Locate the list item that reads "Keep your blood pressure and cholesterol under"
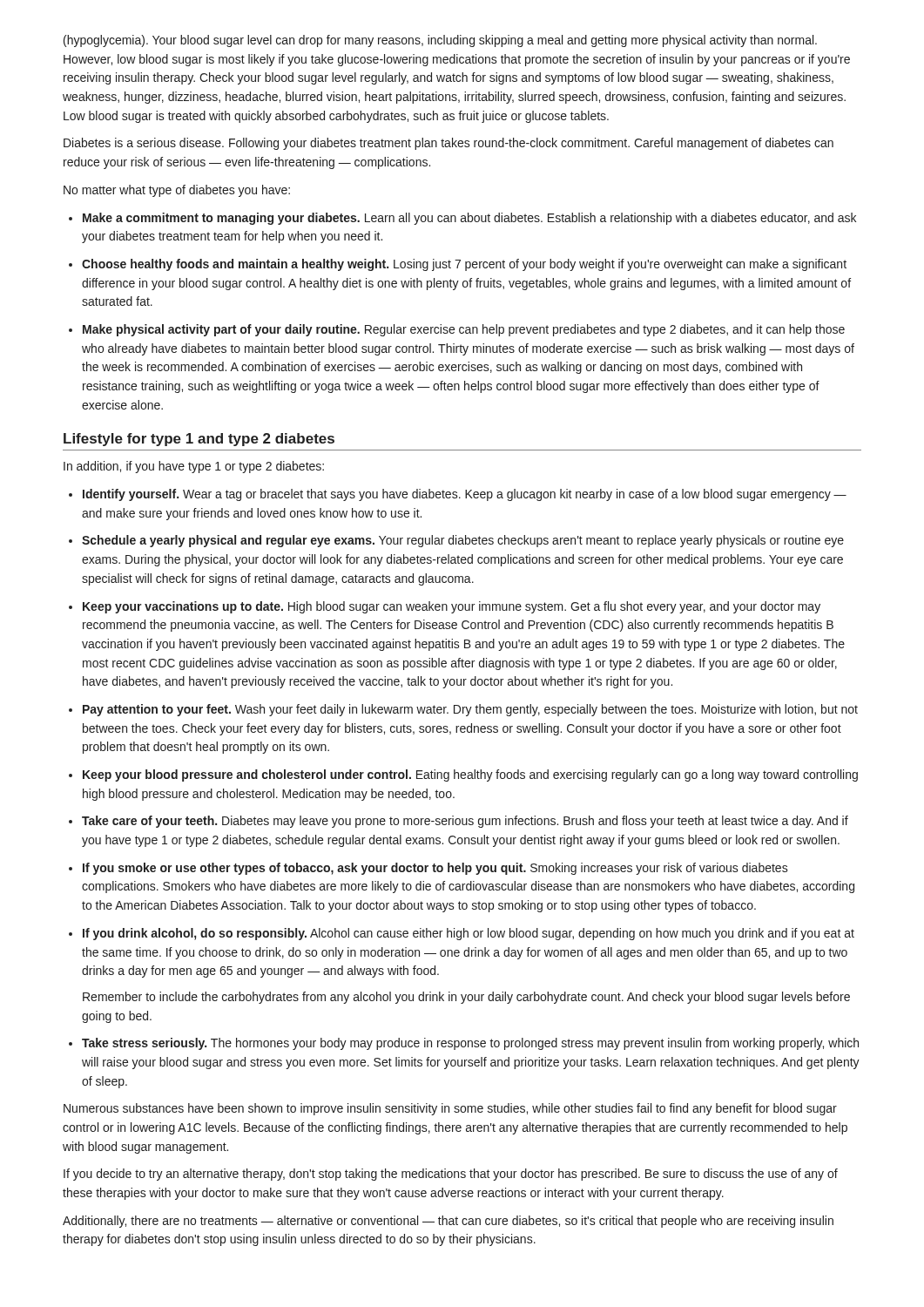The height and width of the screenshot is (1307, 924). coord(470,784)
